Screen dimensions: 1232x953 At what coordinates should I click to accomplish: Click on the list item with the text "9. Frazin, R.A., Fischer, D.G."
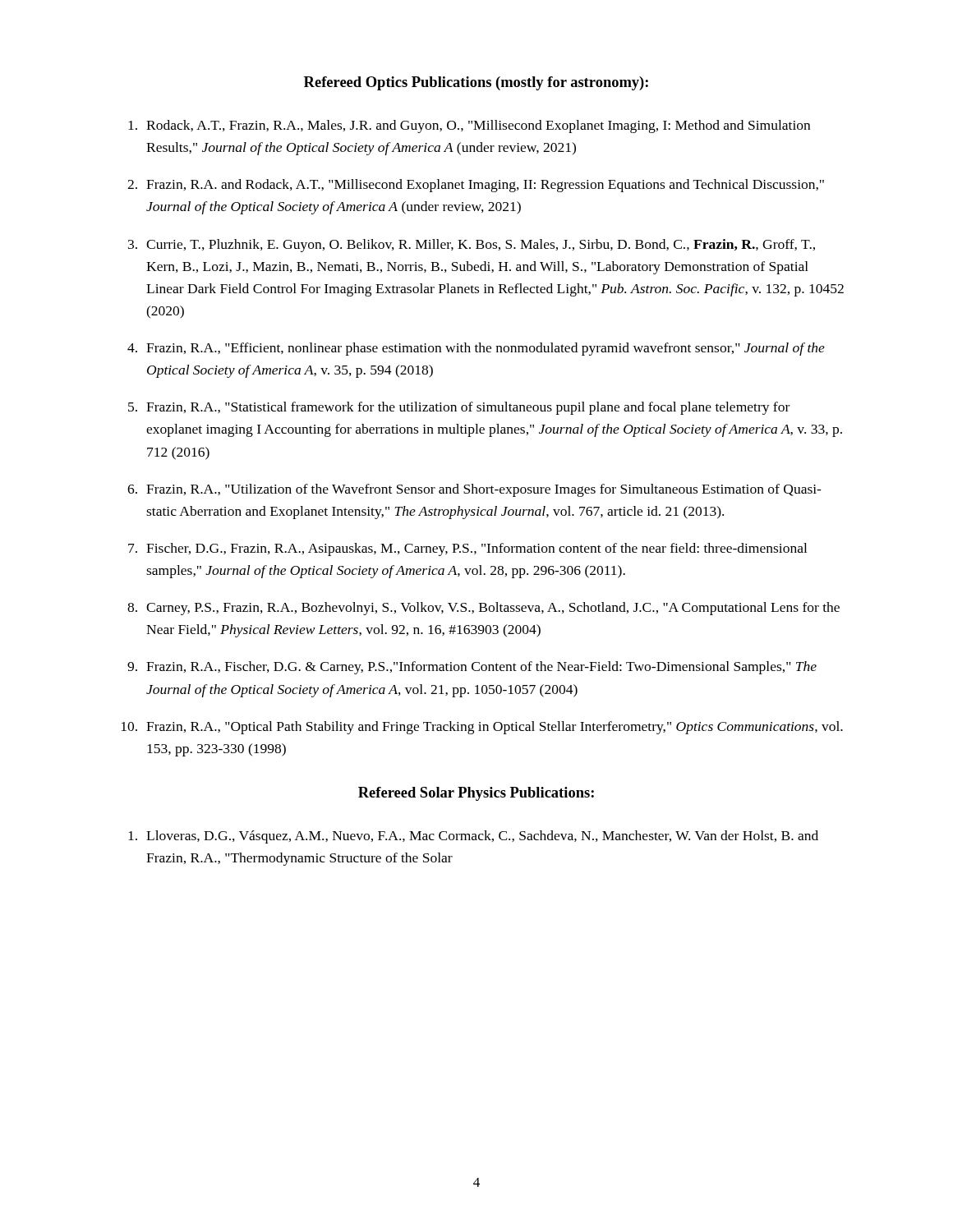pos(476,678)
